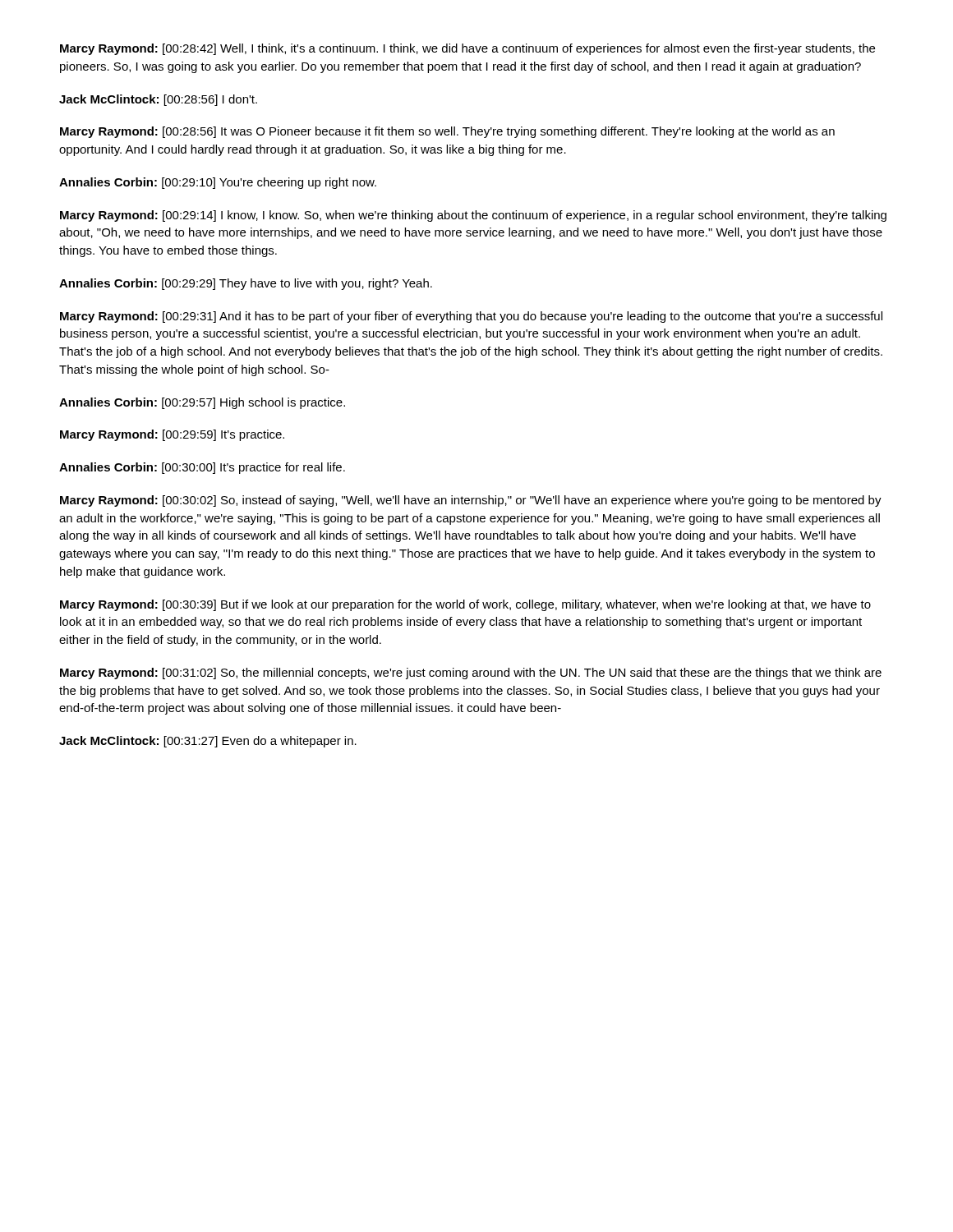Find the text that reads "Jack McClintock: [00:28:56] I don't."

[158, 100]
